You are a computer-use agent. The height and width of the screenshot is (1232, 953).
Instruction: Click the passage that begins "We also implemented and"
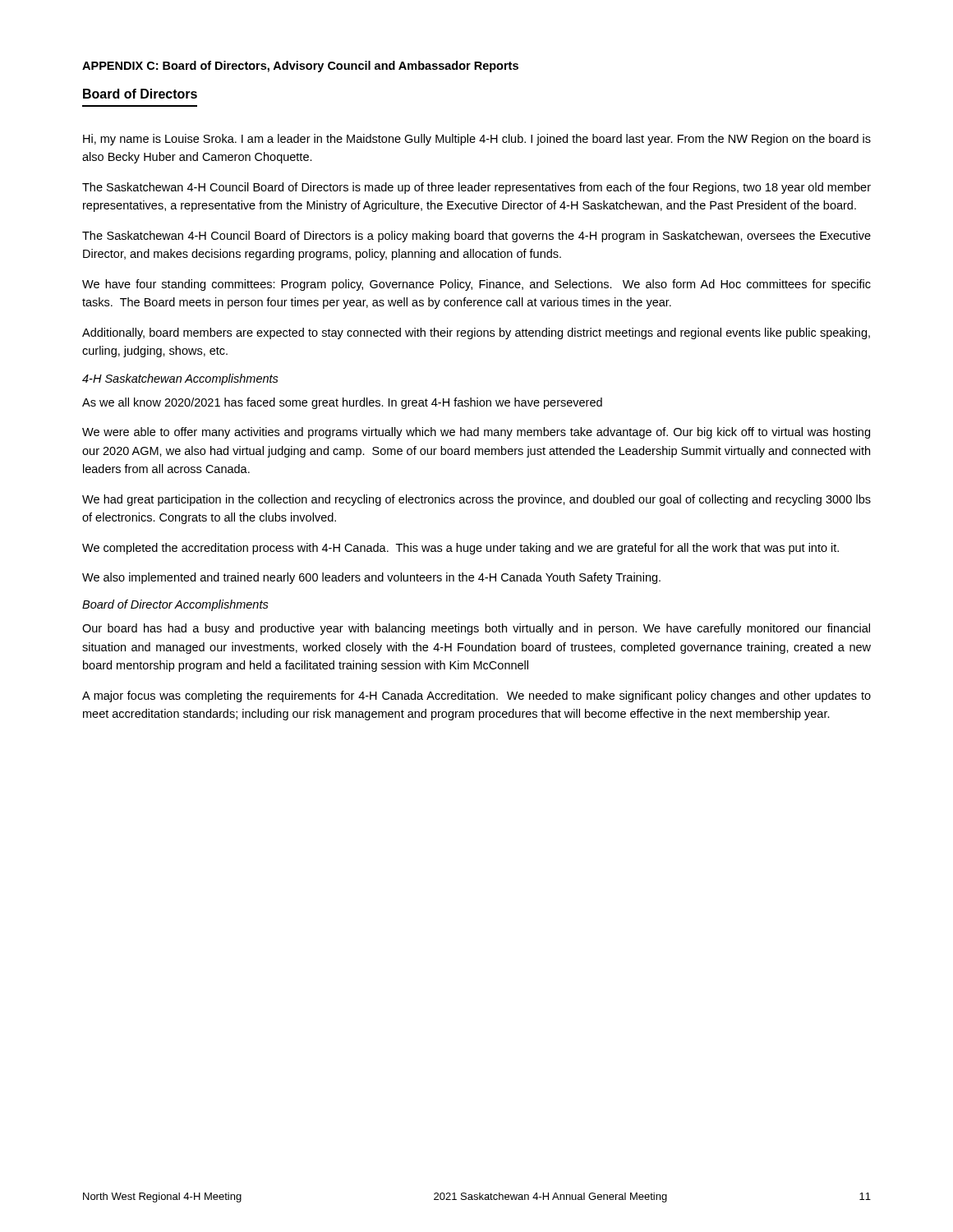(x=372, y=577)
